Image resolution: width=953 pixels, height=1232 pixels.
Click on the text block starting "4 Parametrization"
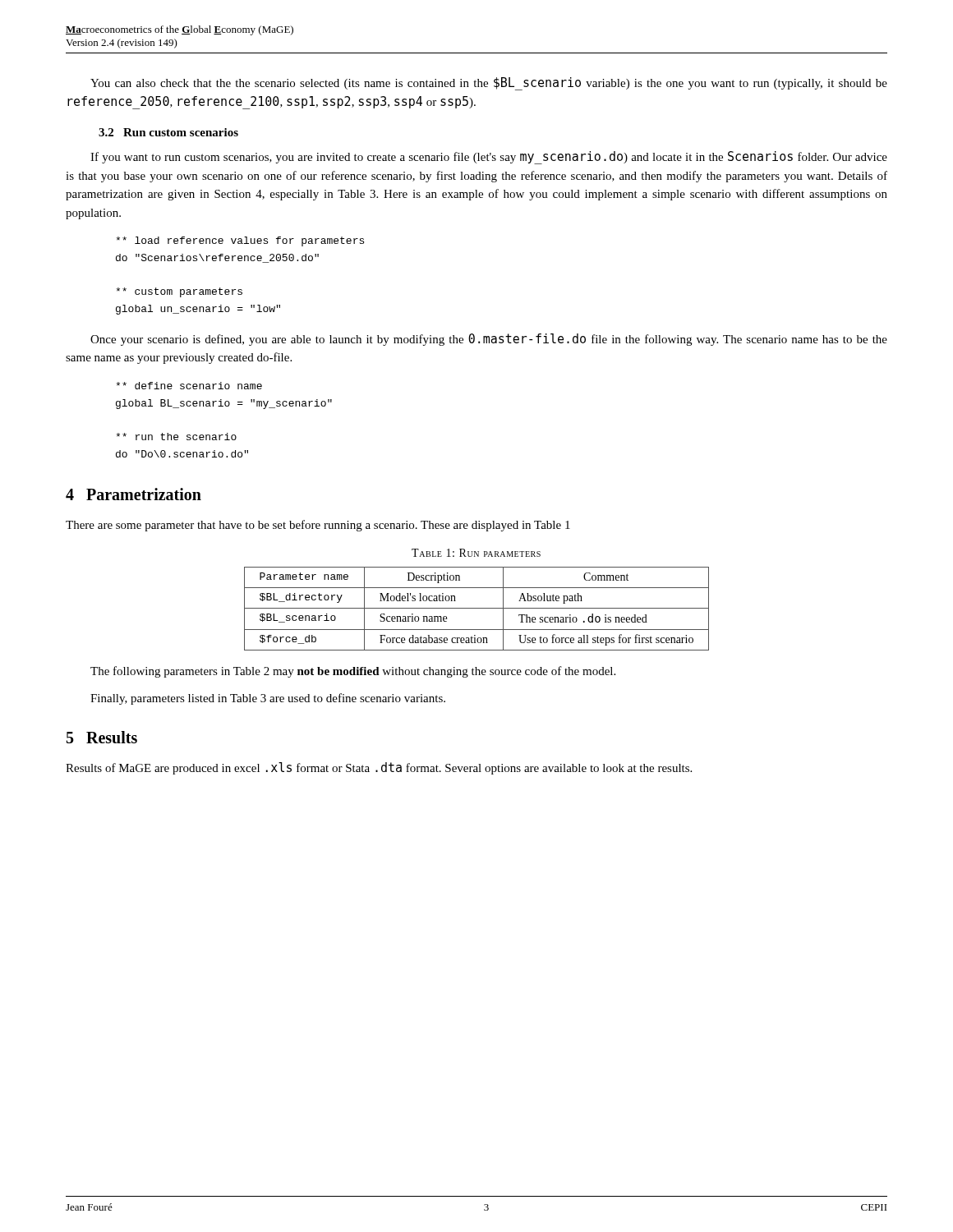pos(134,494)
